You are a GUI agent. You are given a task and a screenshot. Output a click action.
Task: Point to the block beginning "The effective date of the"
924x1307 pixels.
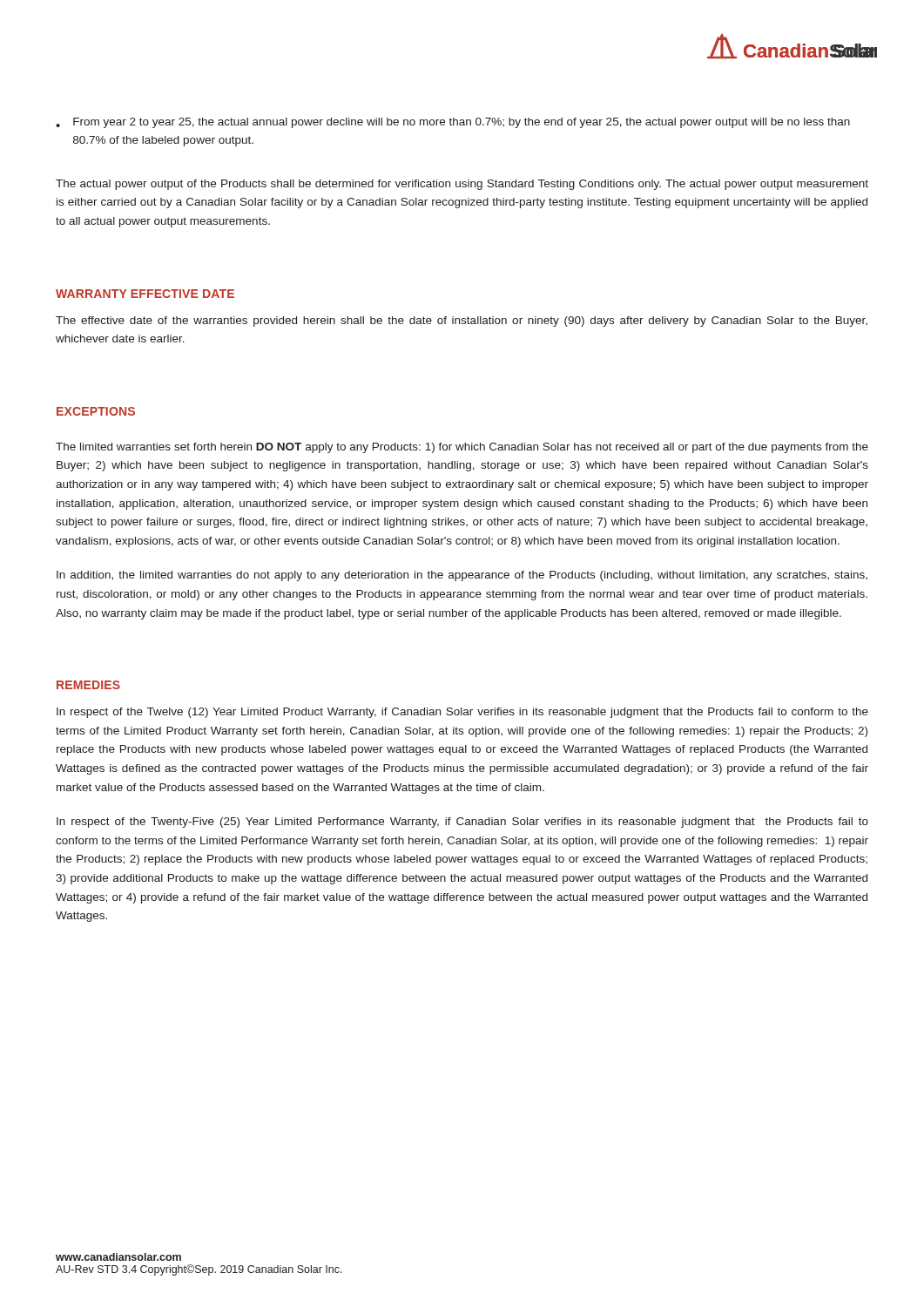pyautogui.click(x=462, y=329)
